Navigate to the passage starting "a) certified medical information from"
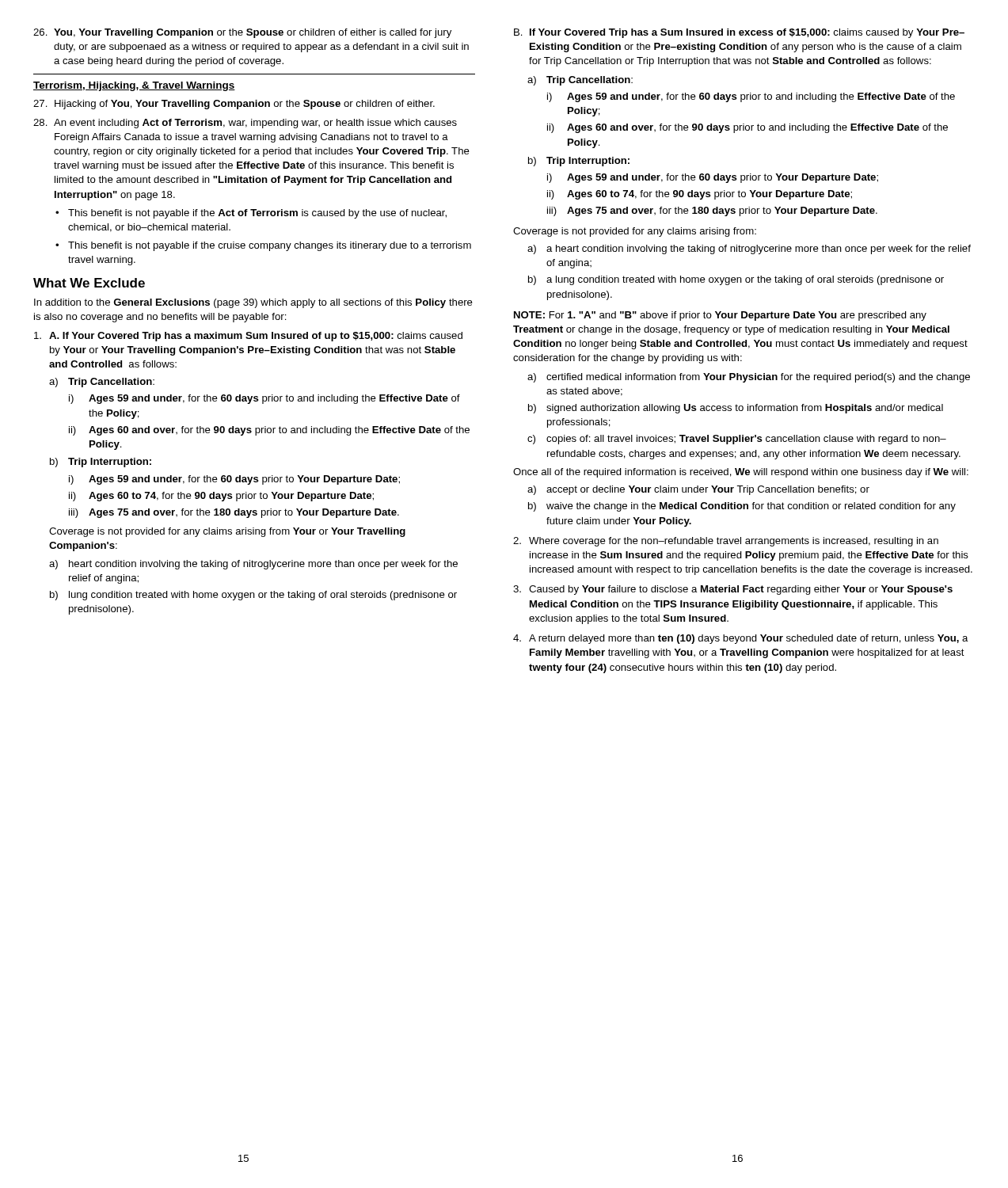Viewport: 1008px width, 1188px height. tap(752, 384)
